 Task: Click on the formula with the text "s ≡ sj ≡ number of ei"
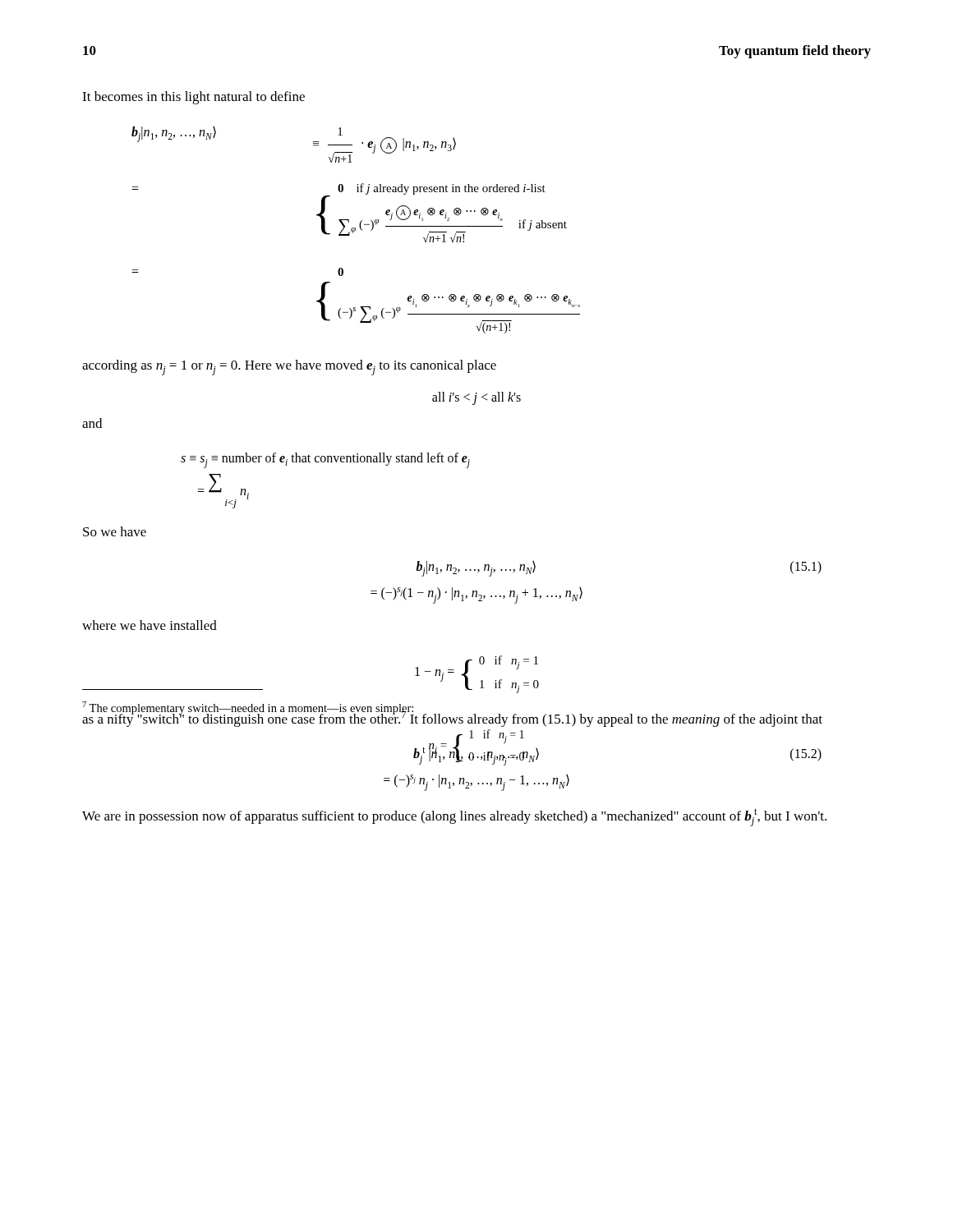pos(325,460)
